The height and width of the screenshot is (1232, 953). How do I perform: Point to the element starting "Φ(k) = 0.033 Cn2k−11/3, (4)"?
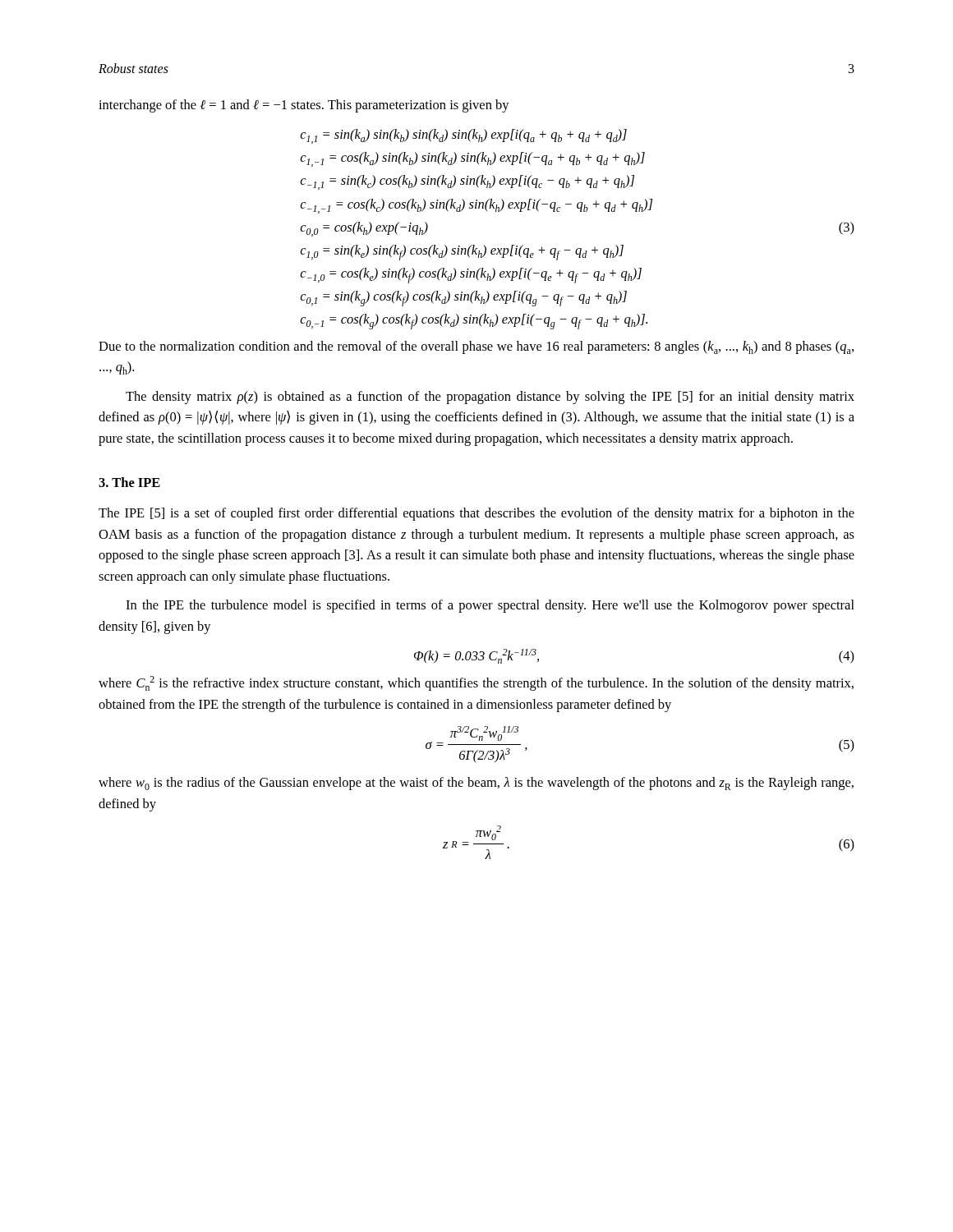point(476,656)
